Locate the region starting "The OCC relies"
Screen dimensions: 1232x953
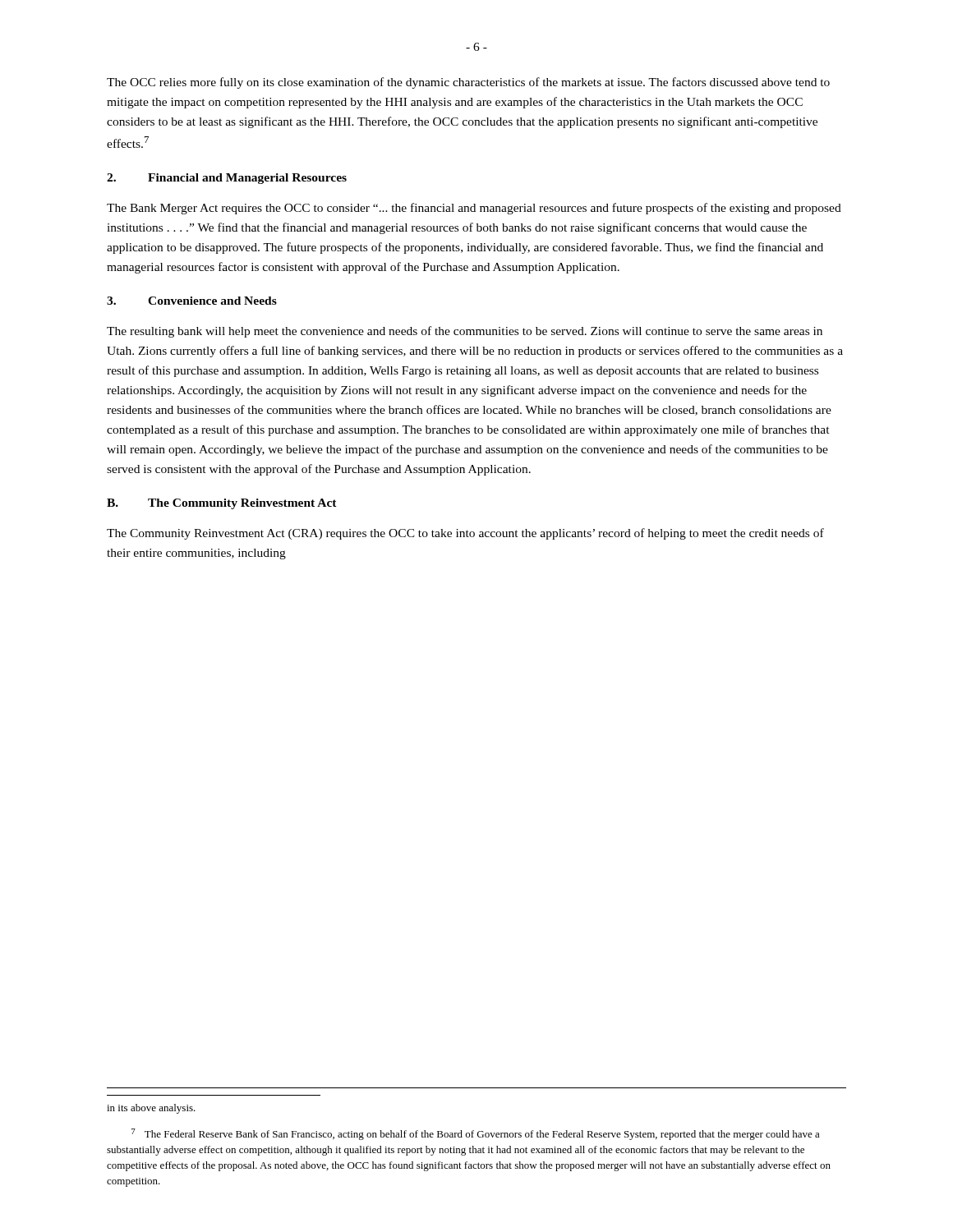(468, 113)
